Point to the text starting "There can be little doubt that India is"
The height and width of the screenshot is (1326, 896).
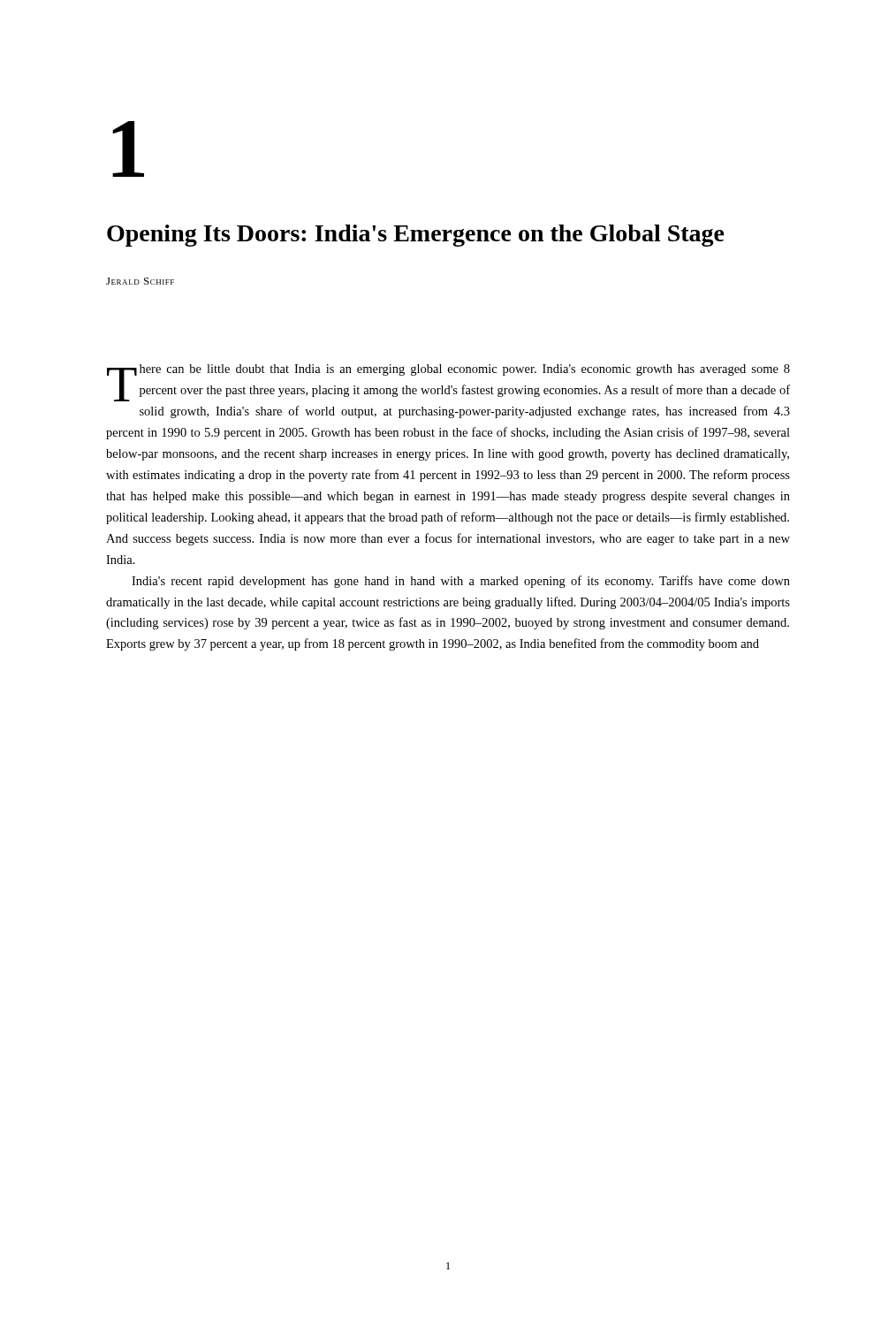click(448, 507)
